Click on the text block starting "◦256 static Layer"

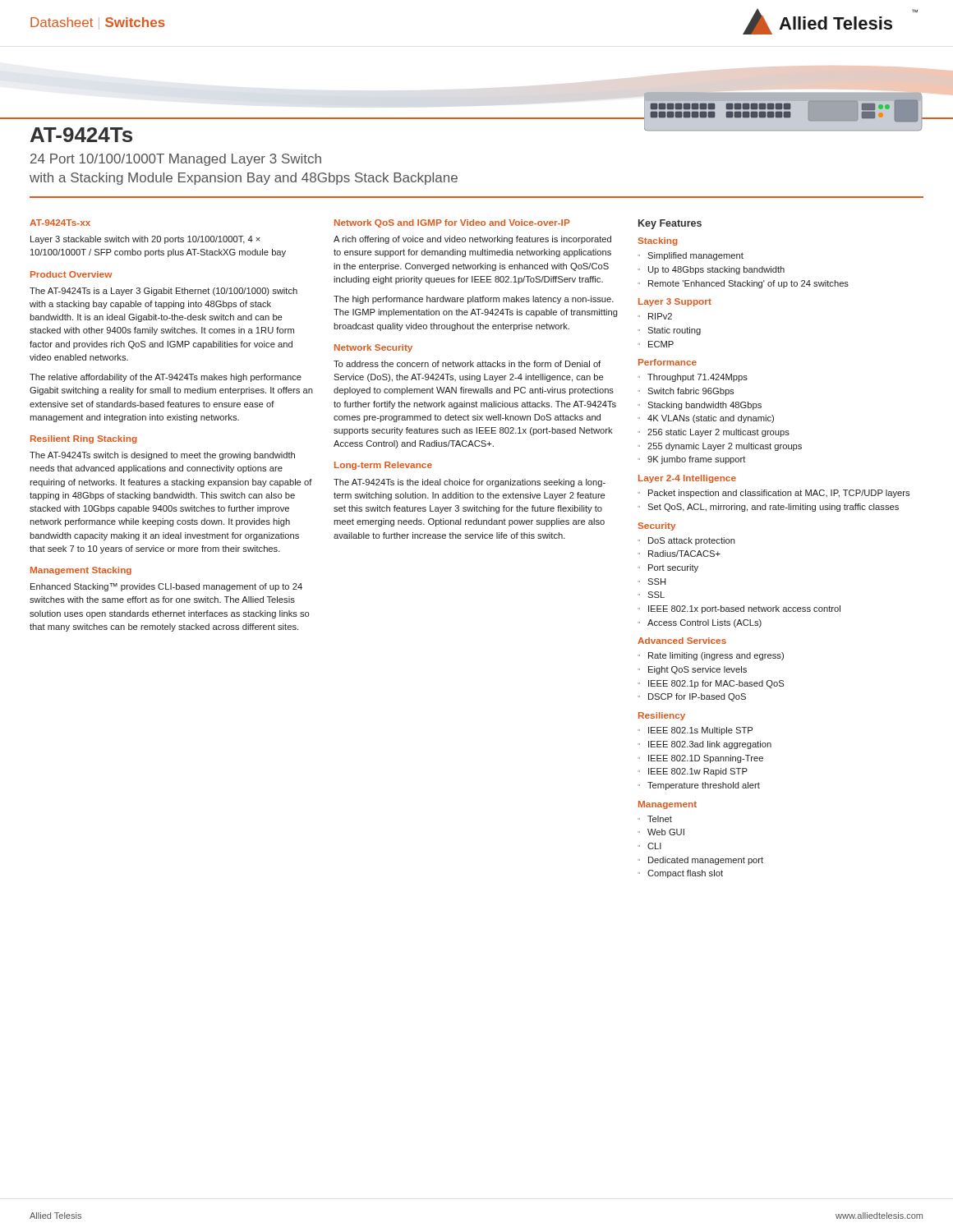(713, 432)
